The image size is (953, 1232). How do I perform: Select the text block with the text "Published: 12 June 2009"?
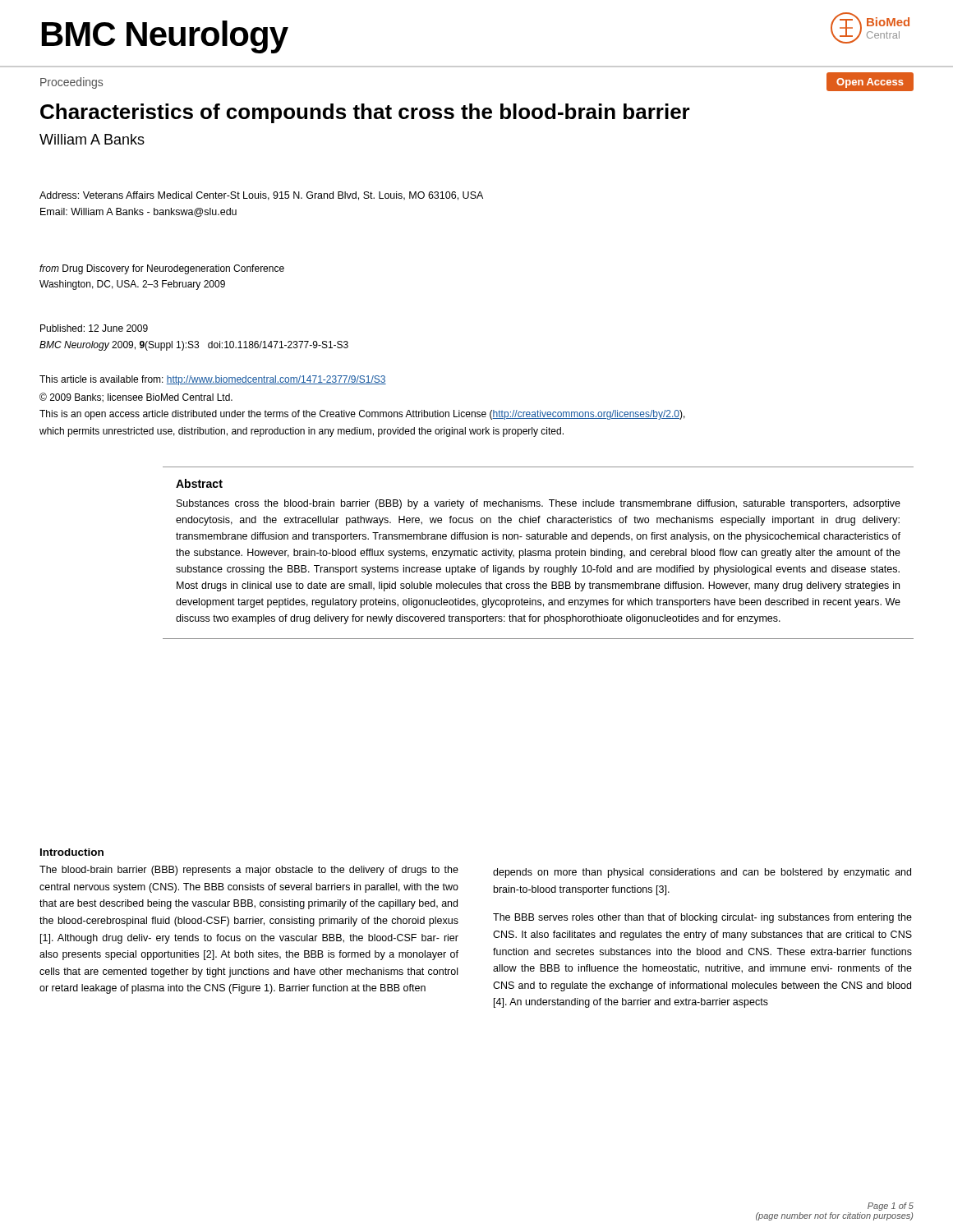click(194, 337)
